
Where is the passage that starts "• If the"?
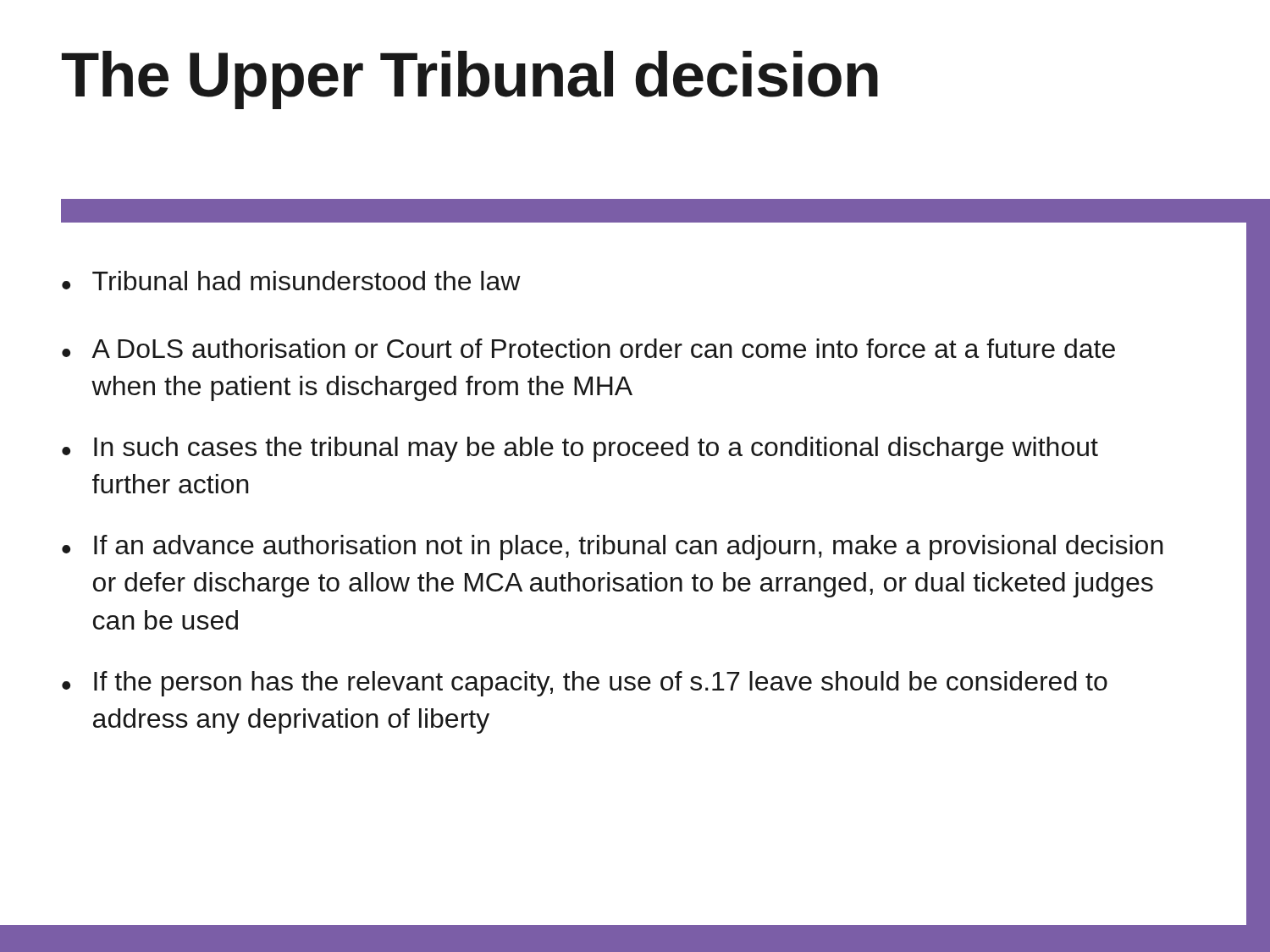point(615,700)
